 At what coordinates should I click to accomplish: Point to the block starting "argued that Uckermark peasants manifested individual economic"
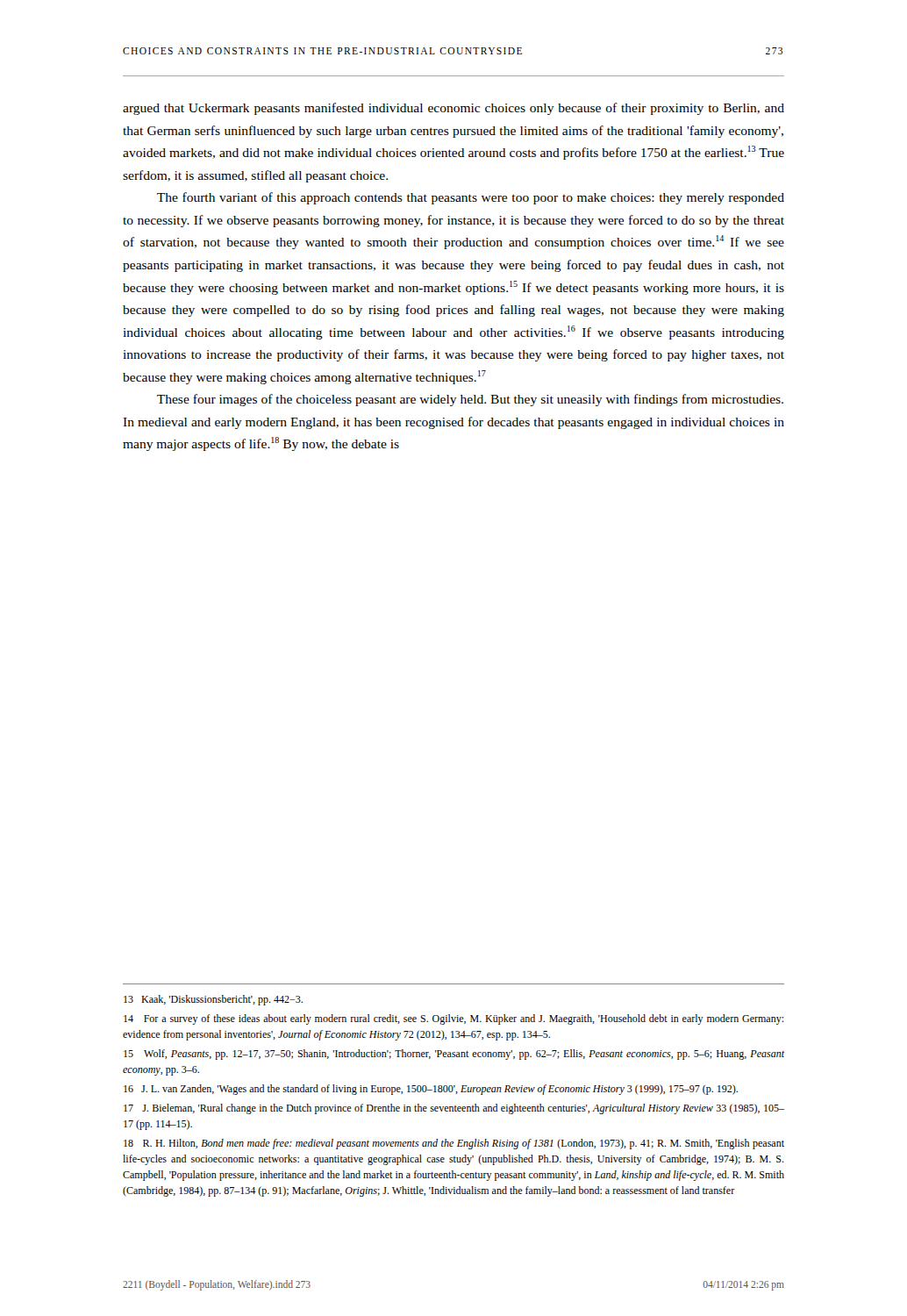pos(454,276)
